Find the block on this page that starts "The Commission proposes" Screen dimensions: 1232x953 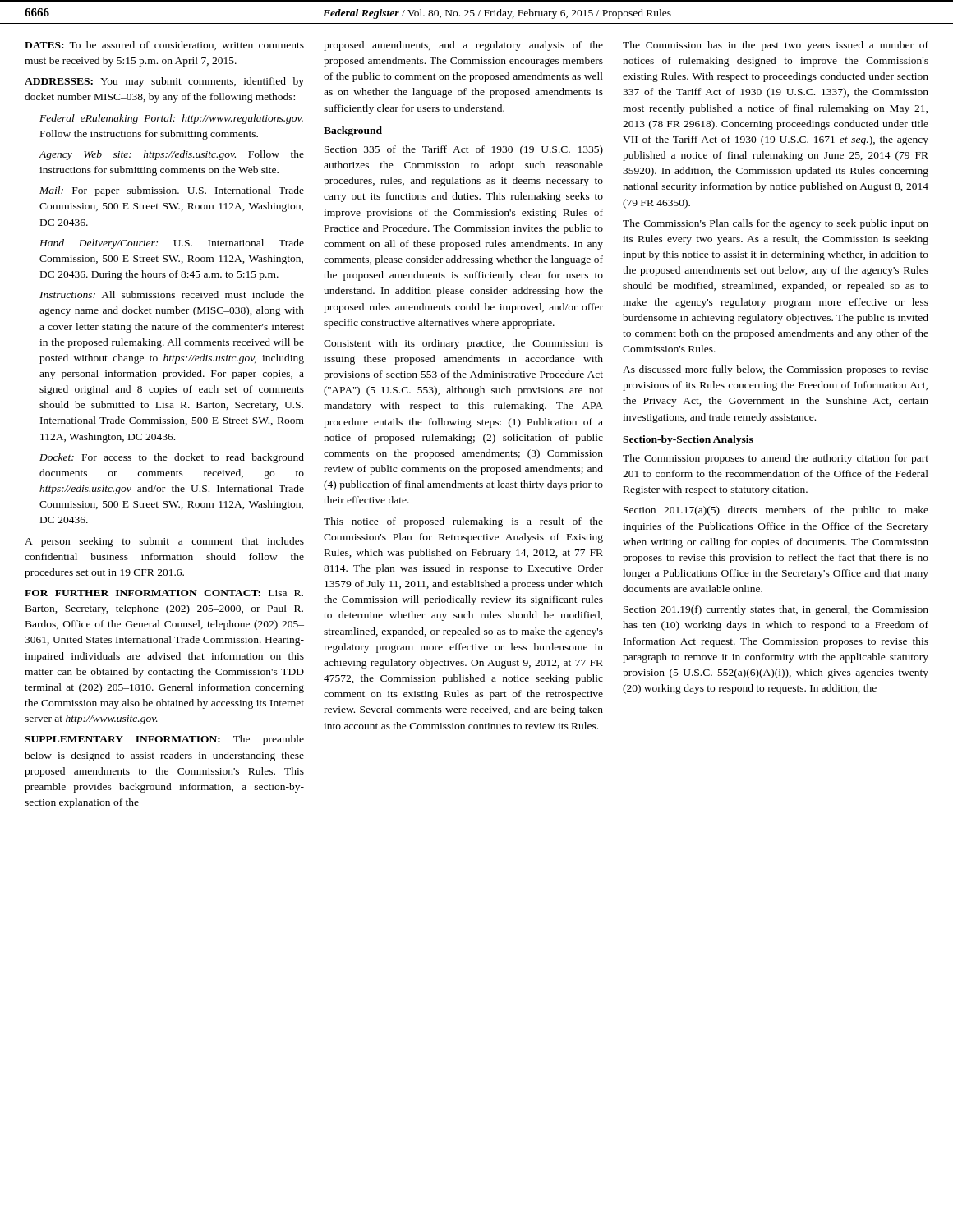(776, 573)
